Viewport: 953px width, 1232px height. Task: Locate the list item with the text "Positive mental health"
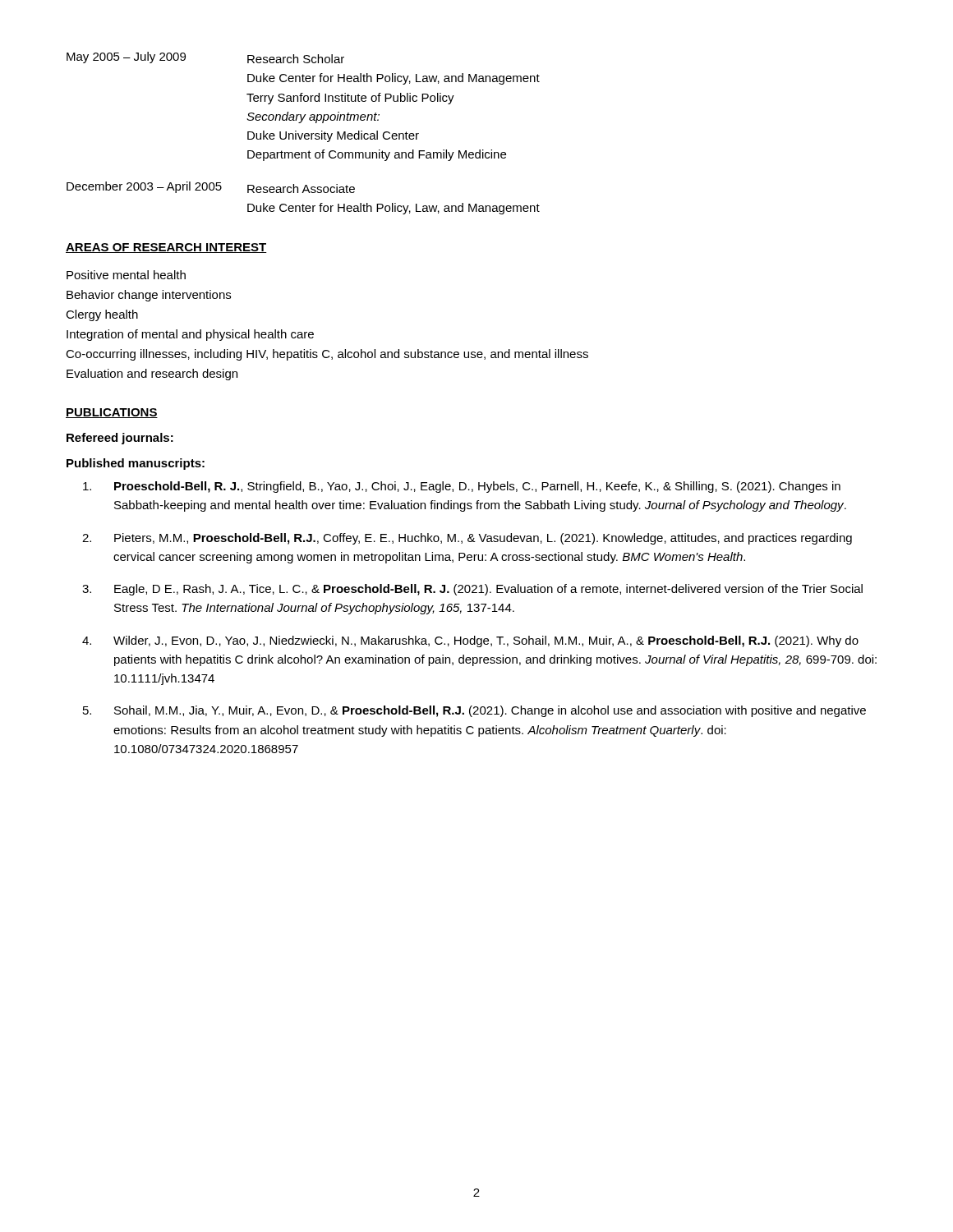click(x=126, y=275)
